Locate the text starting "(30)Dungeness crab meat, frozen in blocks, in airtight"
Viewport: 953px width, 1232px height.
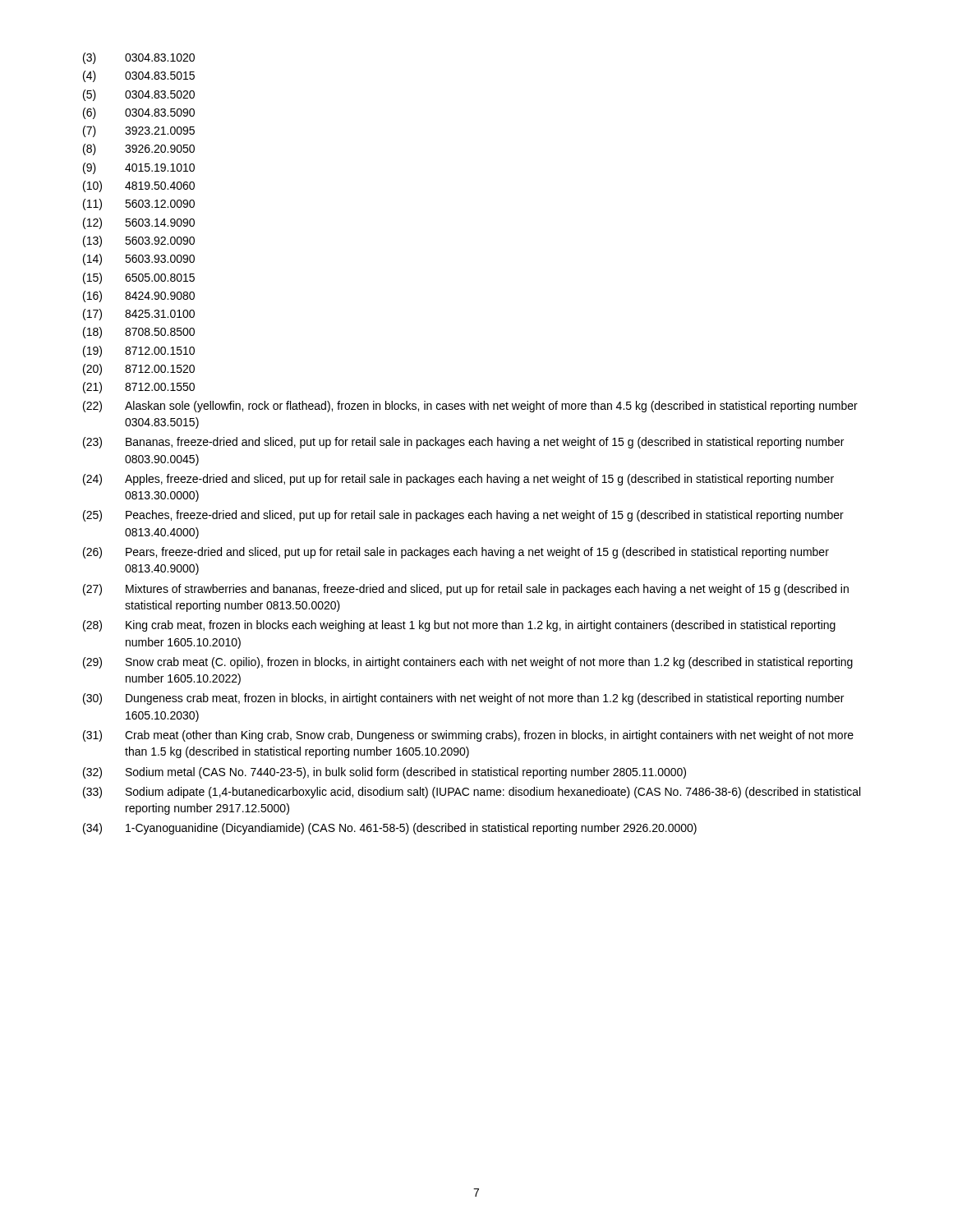pyautogui.click(x=476, y=707)
